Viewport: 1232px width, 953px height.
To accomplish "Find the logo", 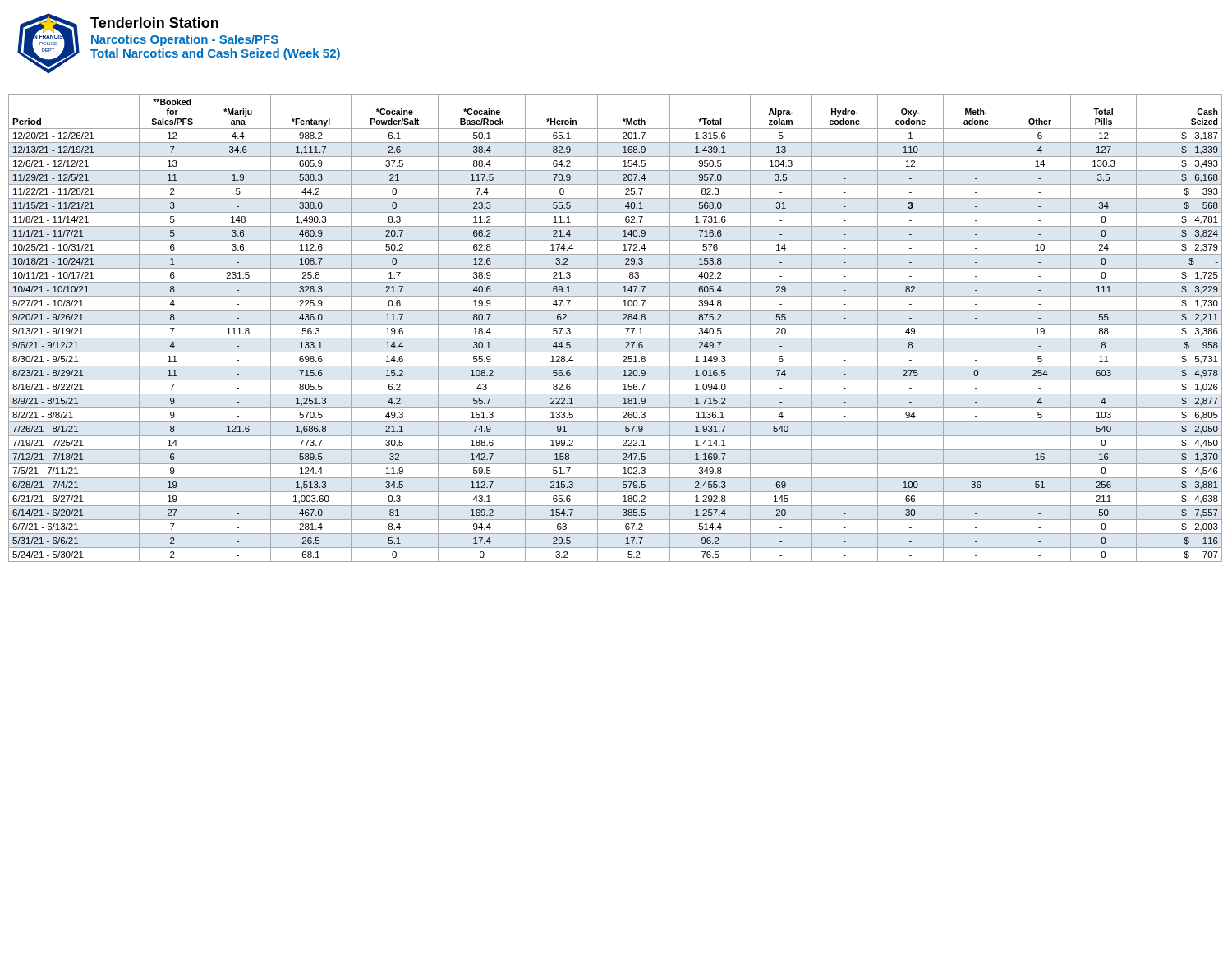I will pos(48,44).
